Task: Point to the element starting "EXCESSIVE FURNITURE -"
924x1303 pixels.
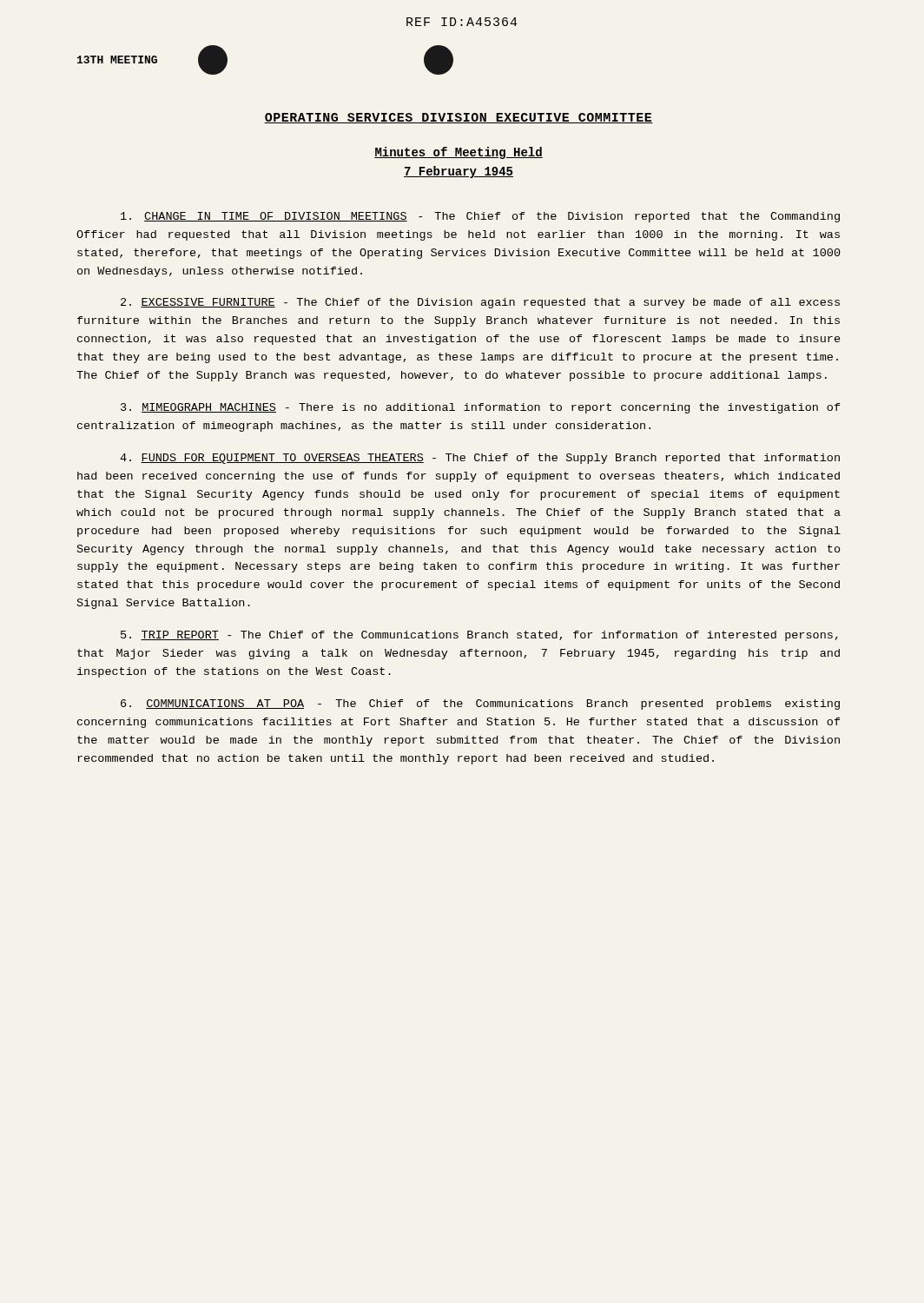Action: 459,339
